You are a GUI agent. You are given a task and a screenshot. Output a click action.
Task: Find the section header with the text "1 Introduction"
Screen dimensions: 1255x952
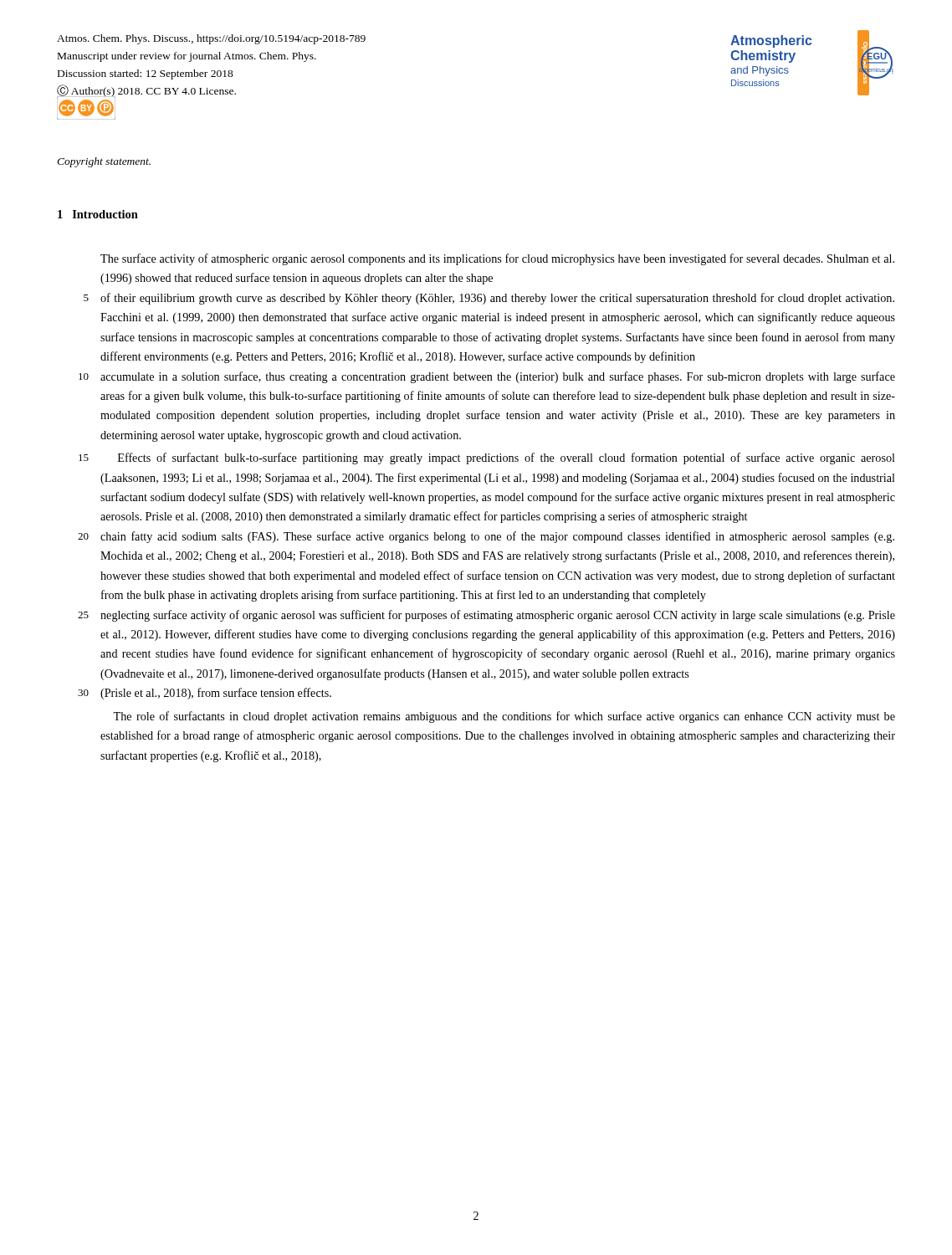pos(97,215)
